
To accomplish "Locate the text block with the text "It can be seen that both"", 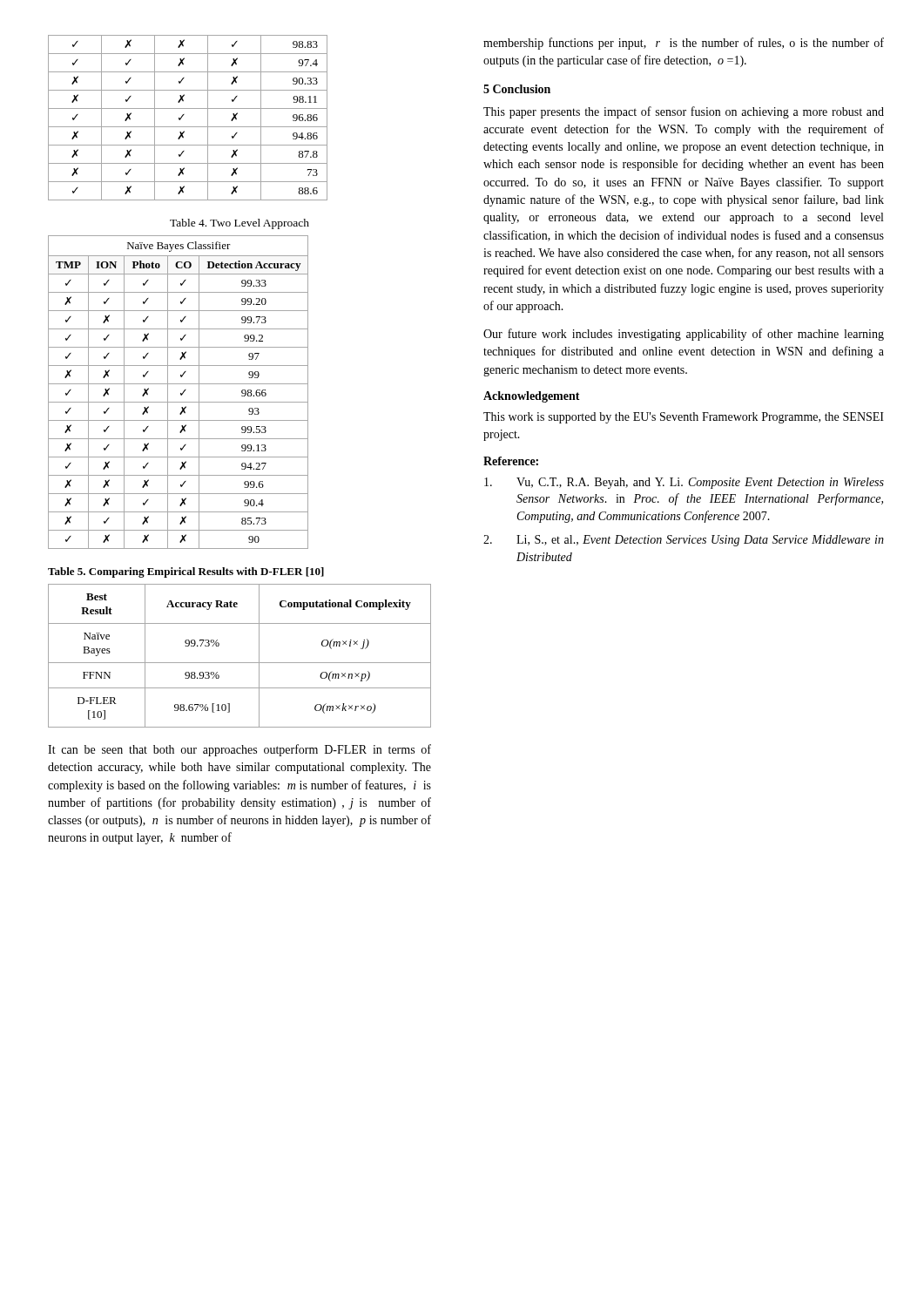I will (x=239, y=794).
